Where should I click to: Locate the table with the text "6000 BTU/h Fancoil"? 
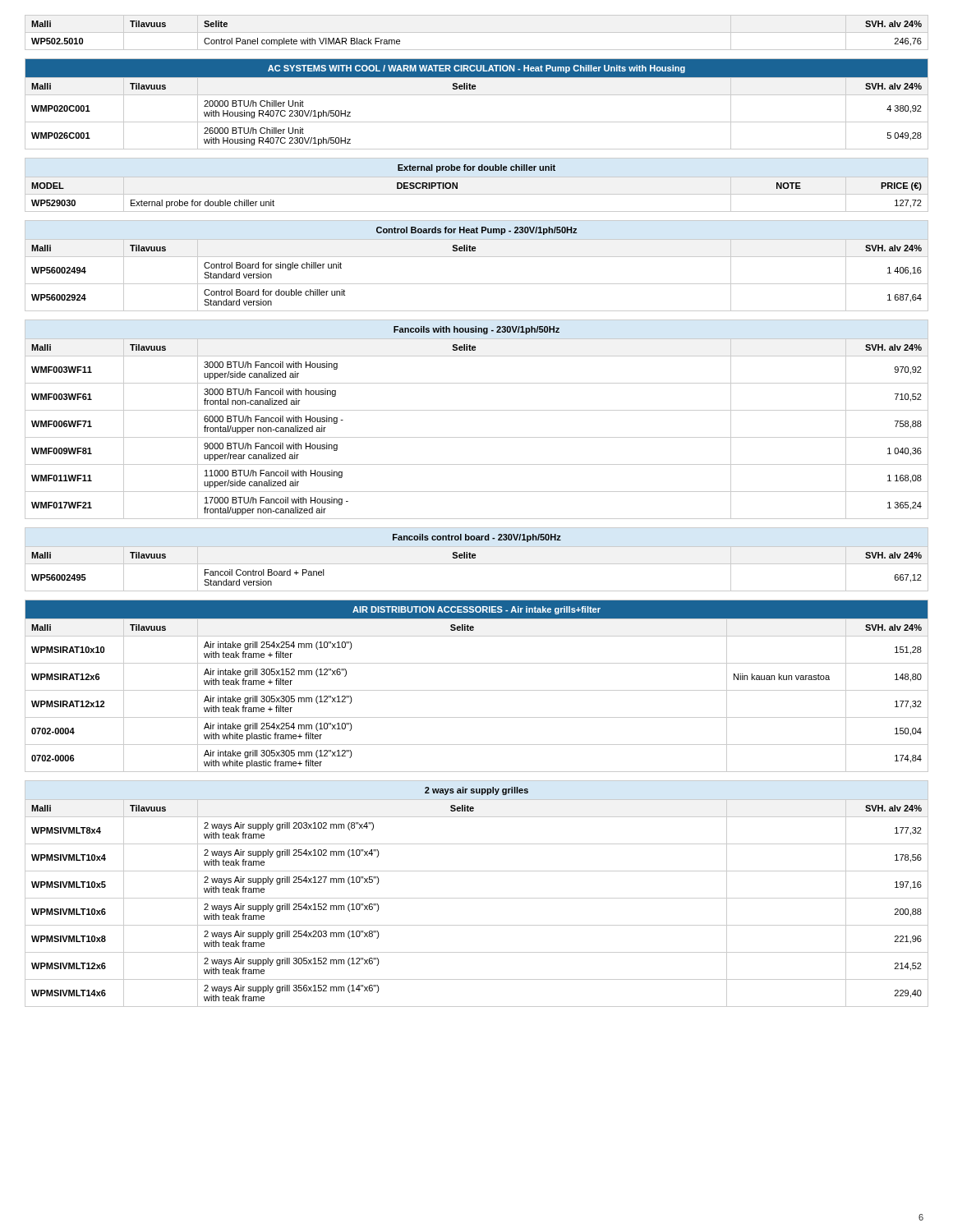[476, 419]
